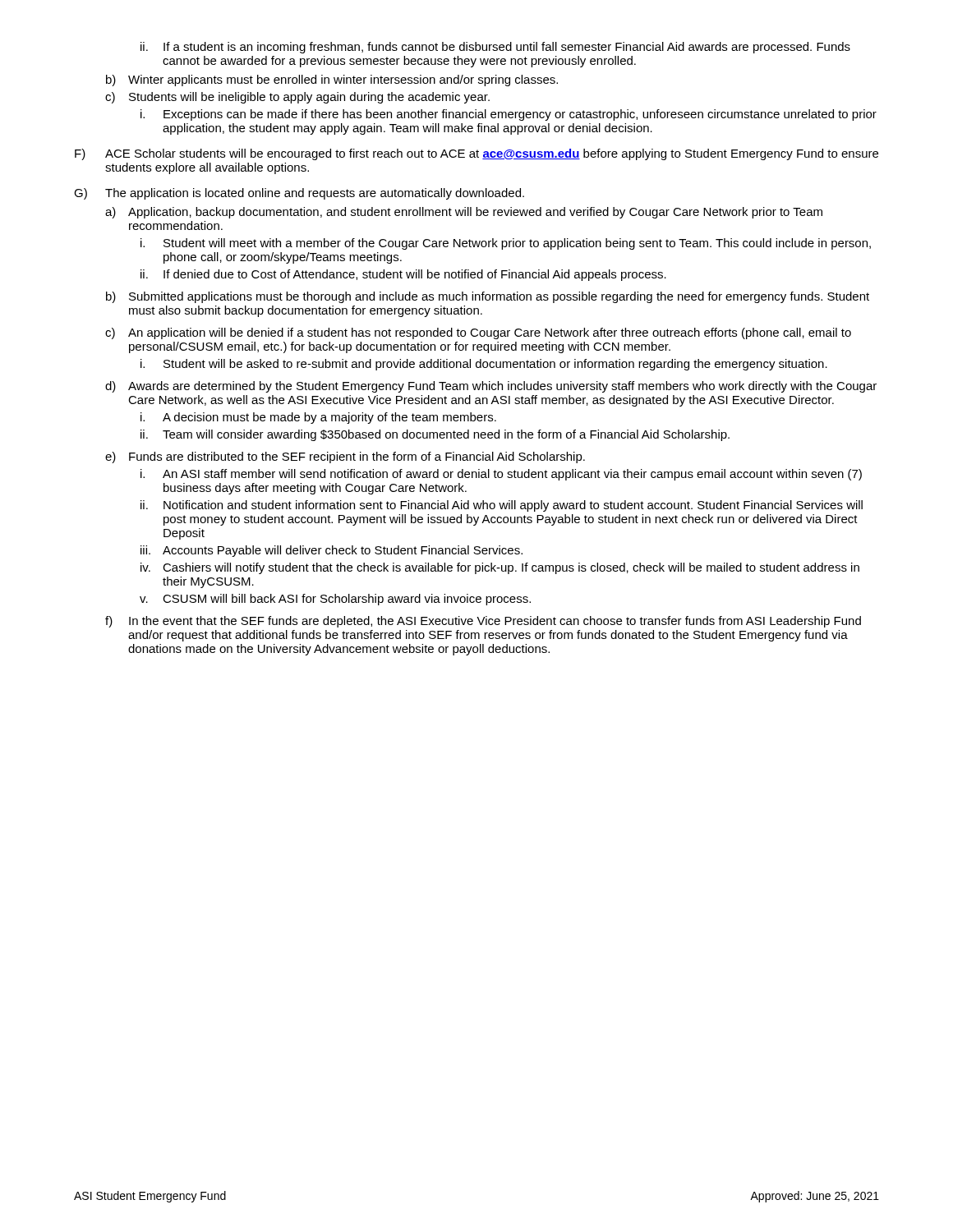Viewport: 953px width, 1232px height.
Task: Click on the element starting "ii. If denied due to Cost of"
Action: [509, 274]
